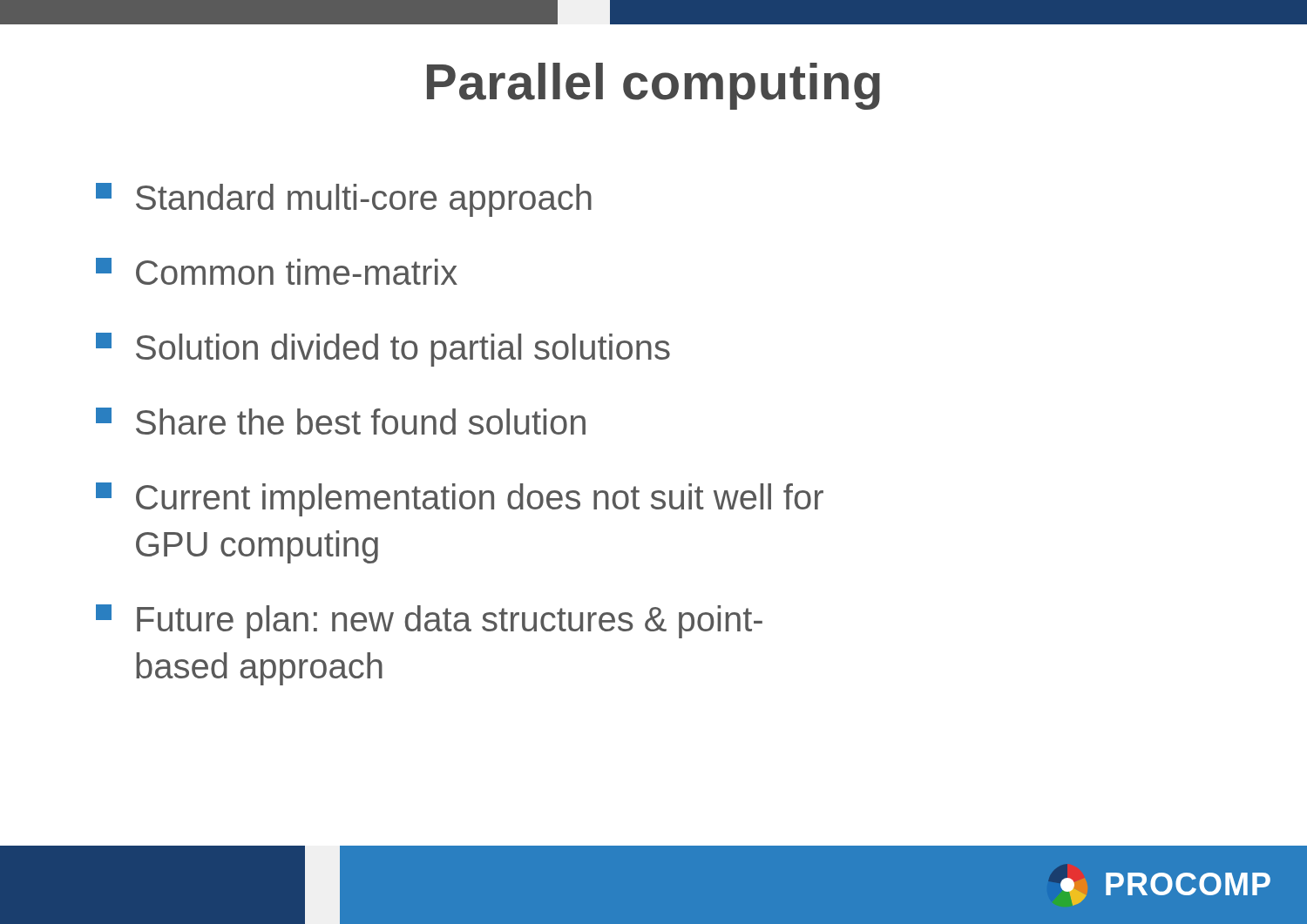Locate the list item that says "Common time-matrix"

click(277, 273)
